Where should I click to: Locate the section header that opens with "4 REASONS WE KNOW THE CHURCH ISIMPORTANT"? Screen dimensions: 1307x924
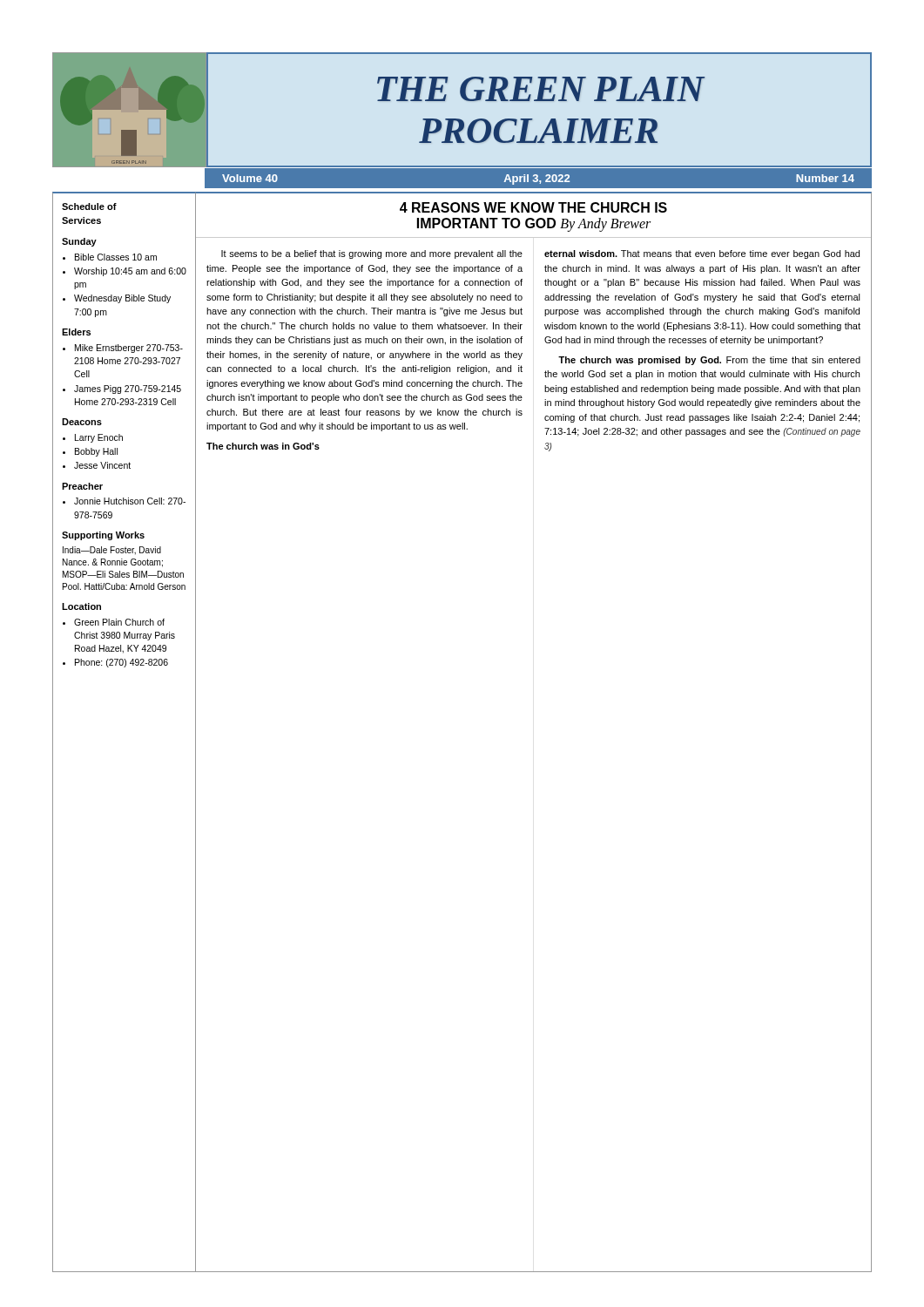coord(533,216)
